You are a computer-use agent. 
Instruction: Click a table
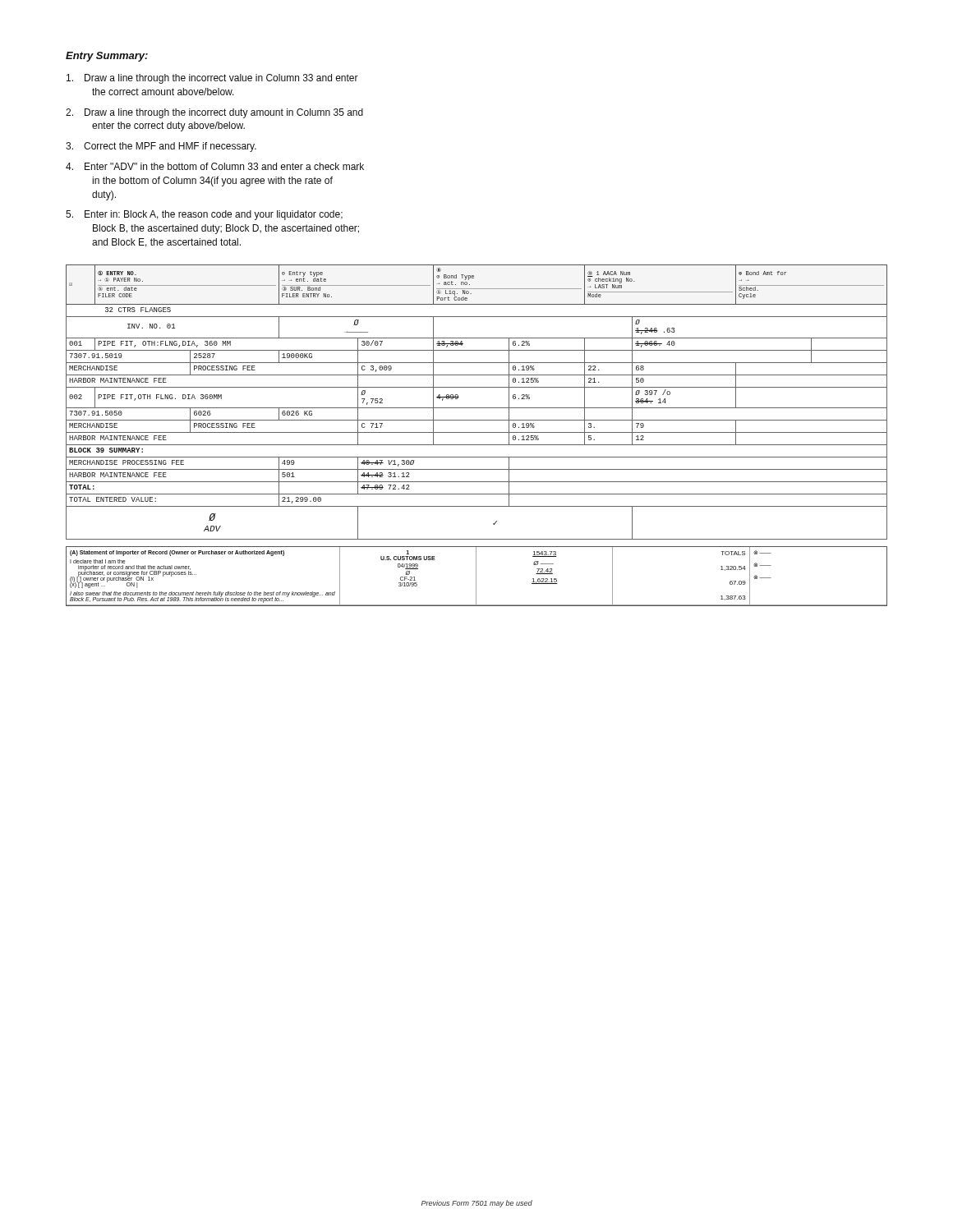pos(476,435)
